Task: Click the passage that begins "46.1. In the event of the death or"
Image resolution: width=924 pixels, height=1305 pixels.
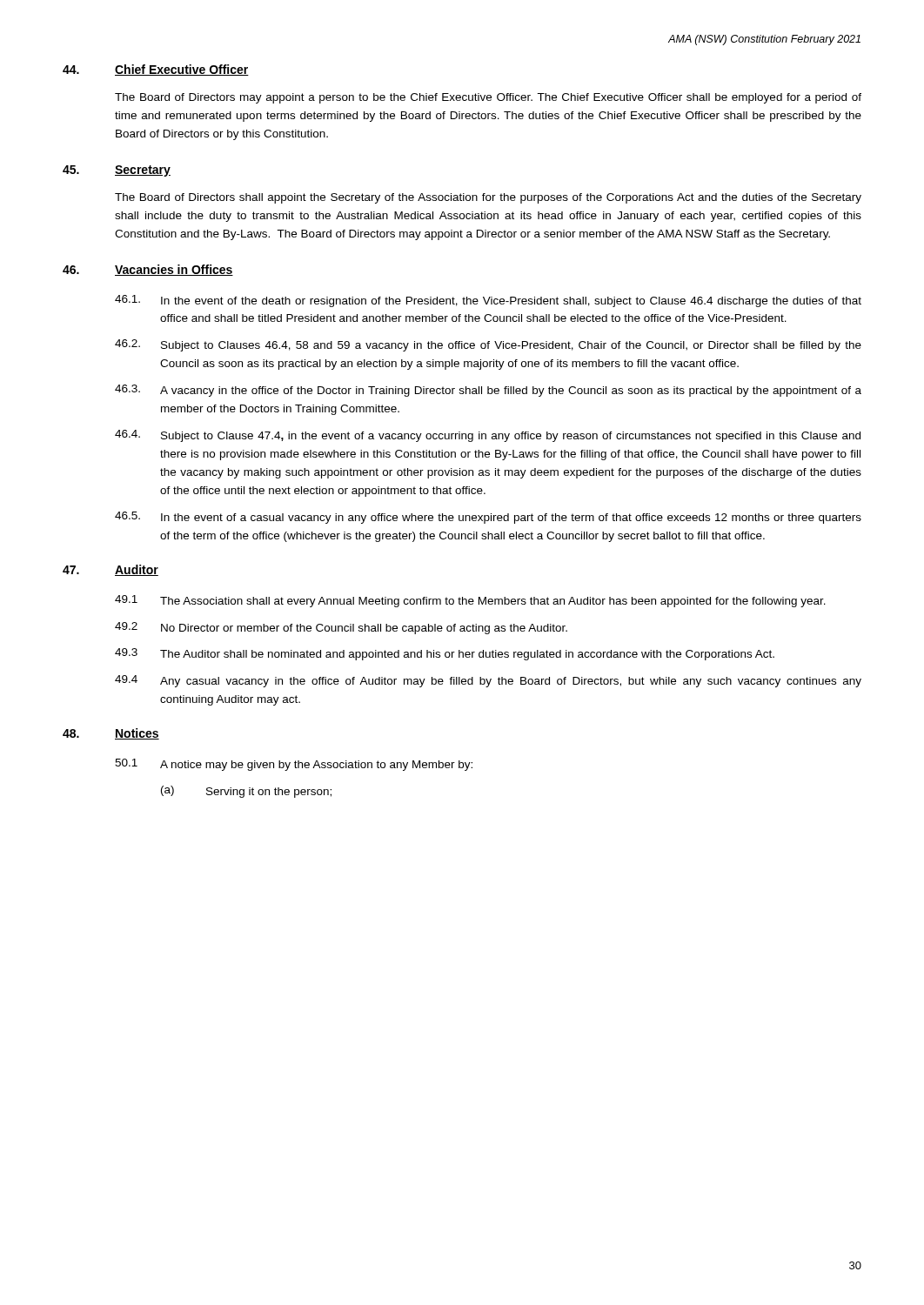Action: [488, 310]
